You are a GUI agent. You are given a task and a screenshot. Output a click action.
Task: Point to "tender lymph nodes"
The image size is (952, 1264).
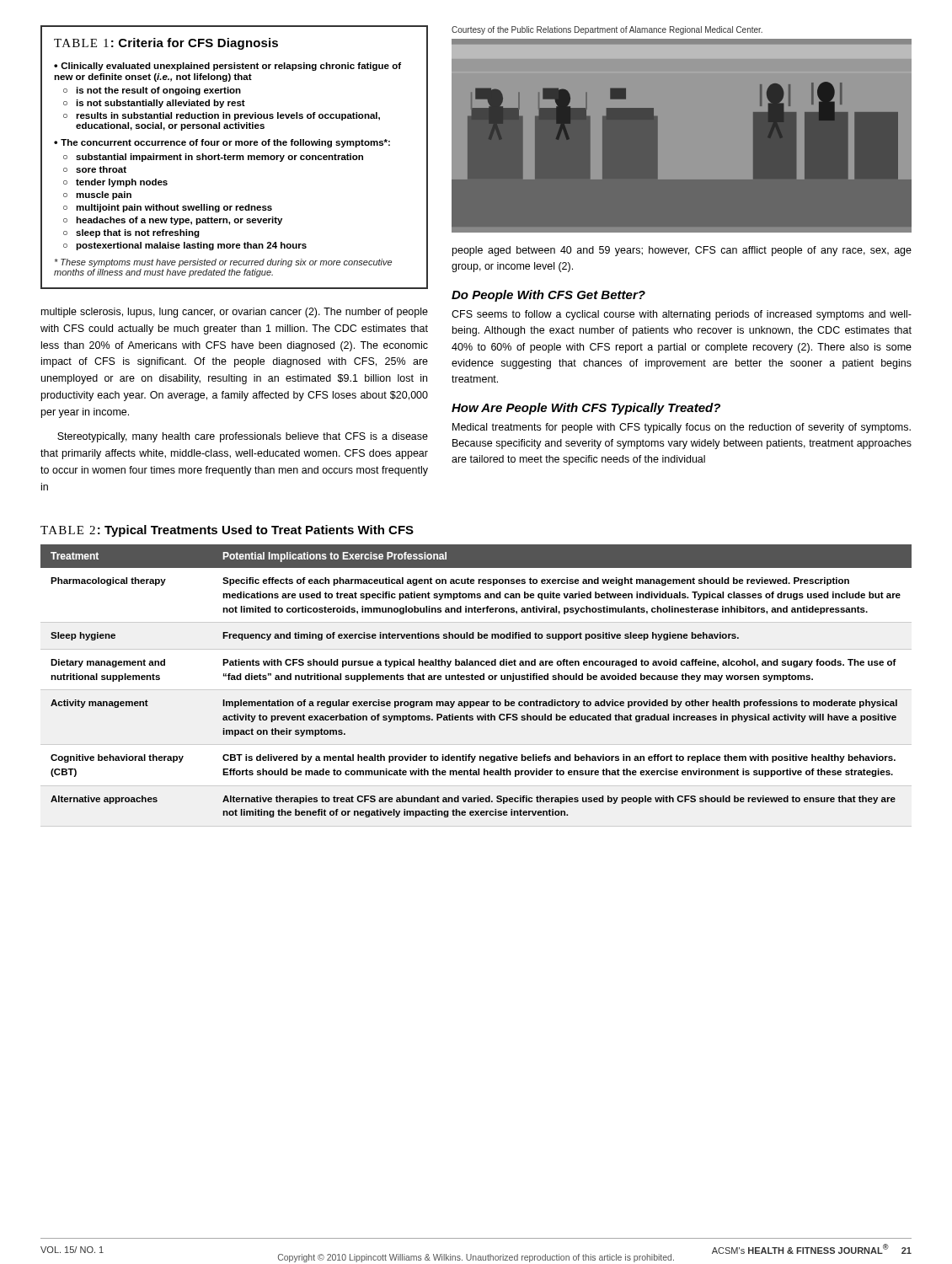[122, 182]
